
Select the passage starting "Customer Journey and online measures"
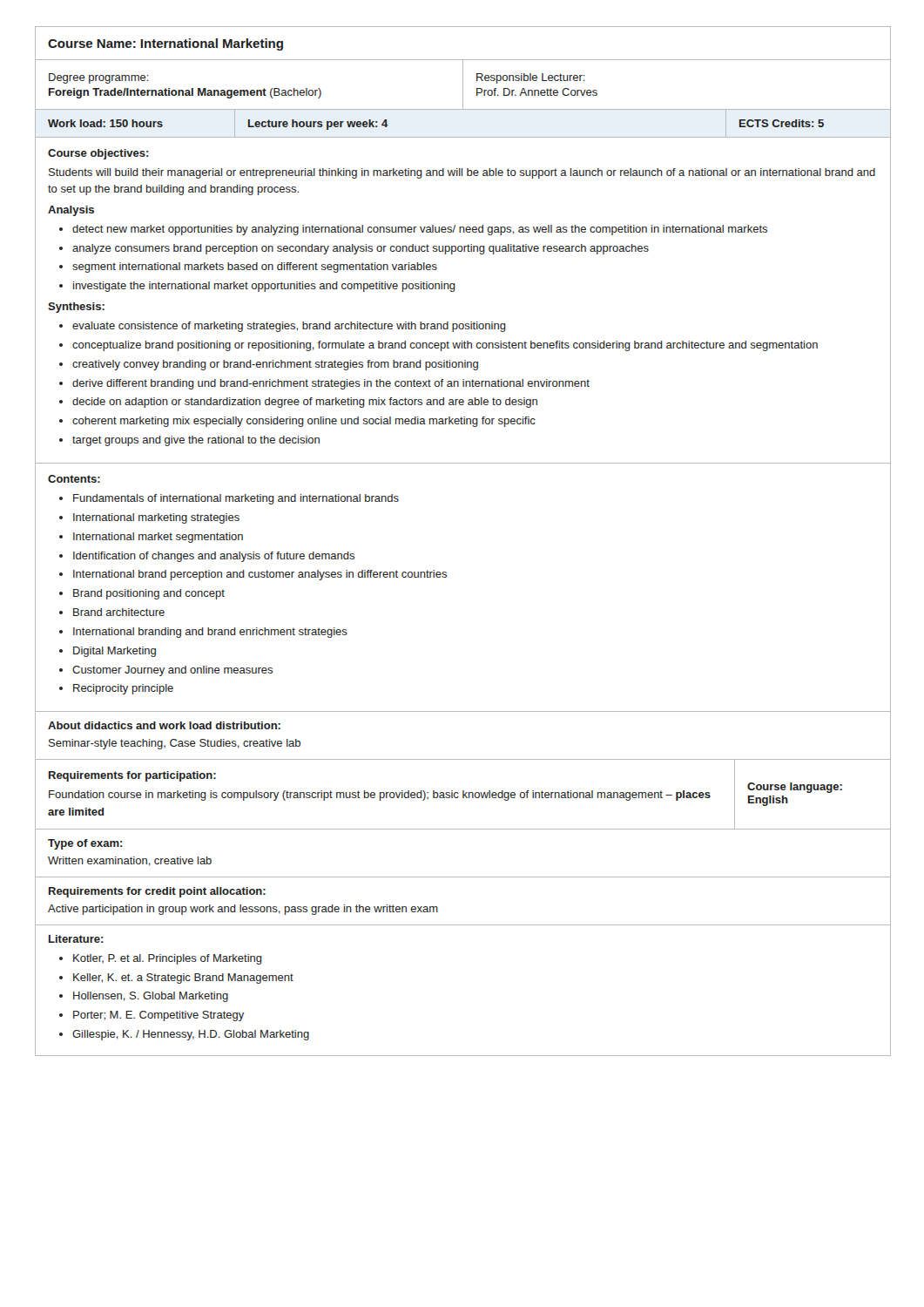pyautogui.click(x=173, y=669)
